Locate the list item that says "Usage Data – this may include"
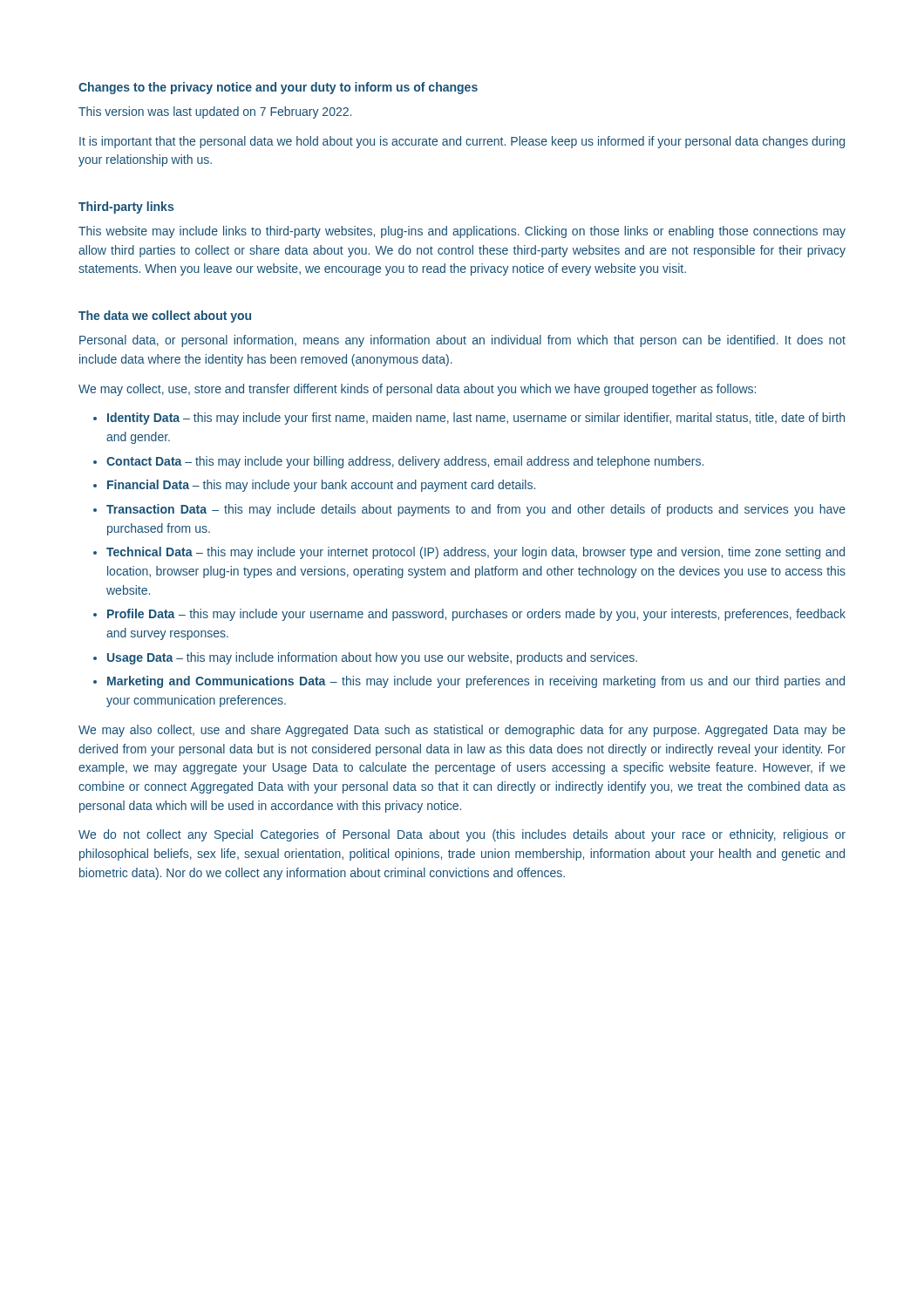Screen dimensions: 1308x924 372,657
